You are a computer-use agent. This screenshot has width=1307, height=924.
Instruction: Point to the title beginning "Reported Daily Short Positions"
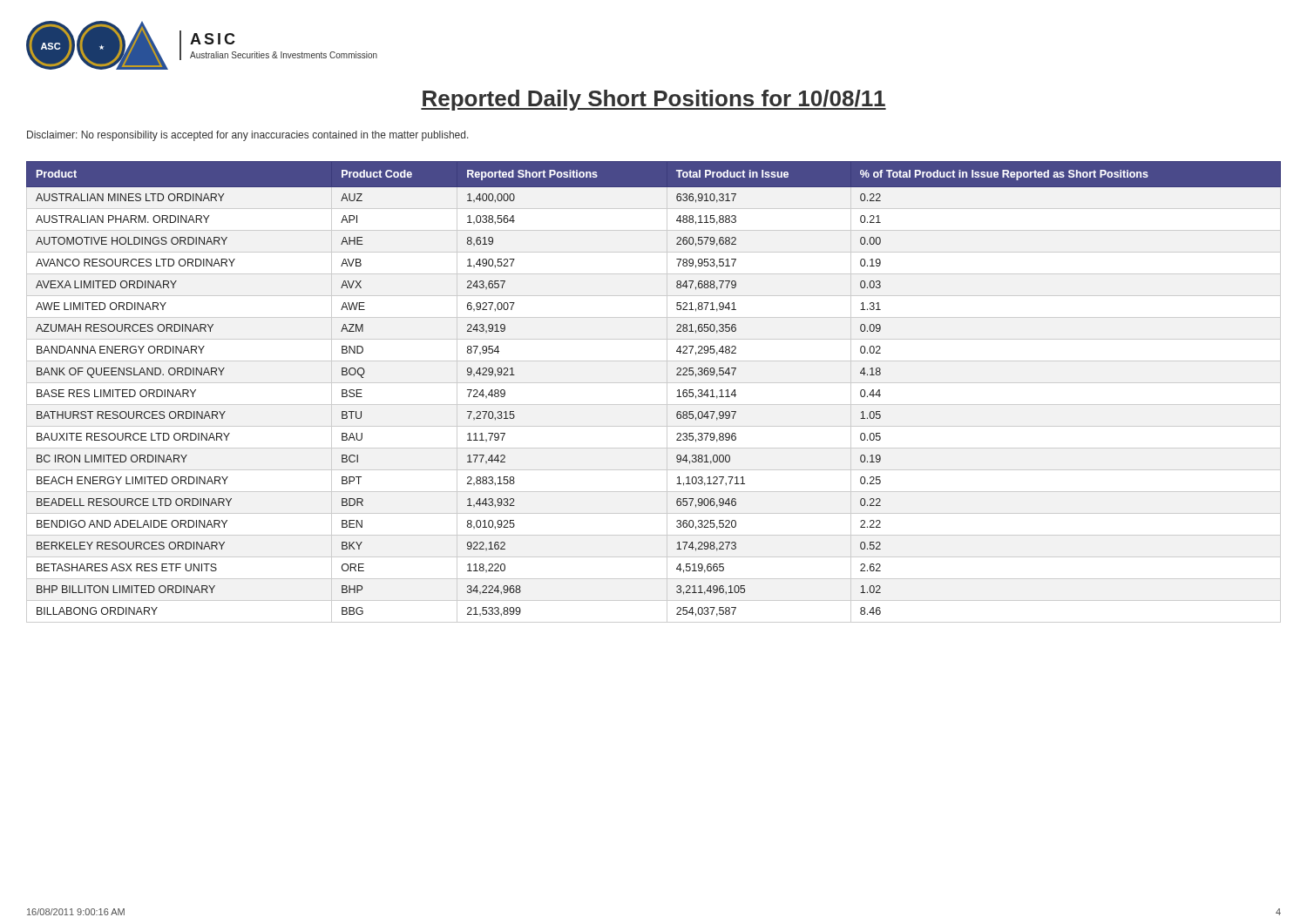654,99
